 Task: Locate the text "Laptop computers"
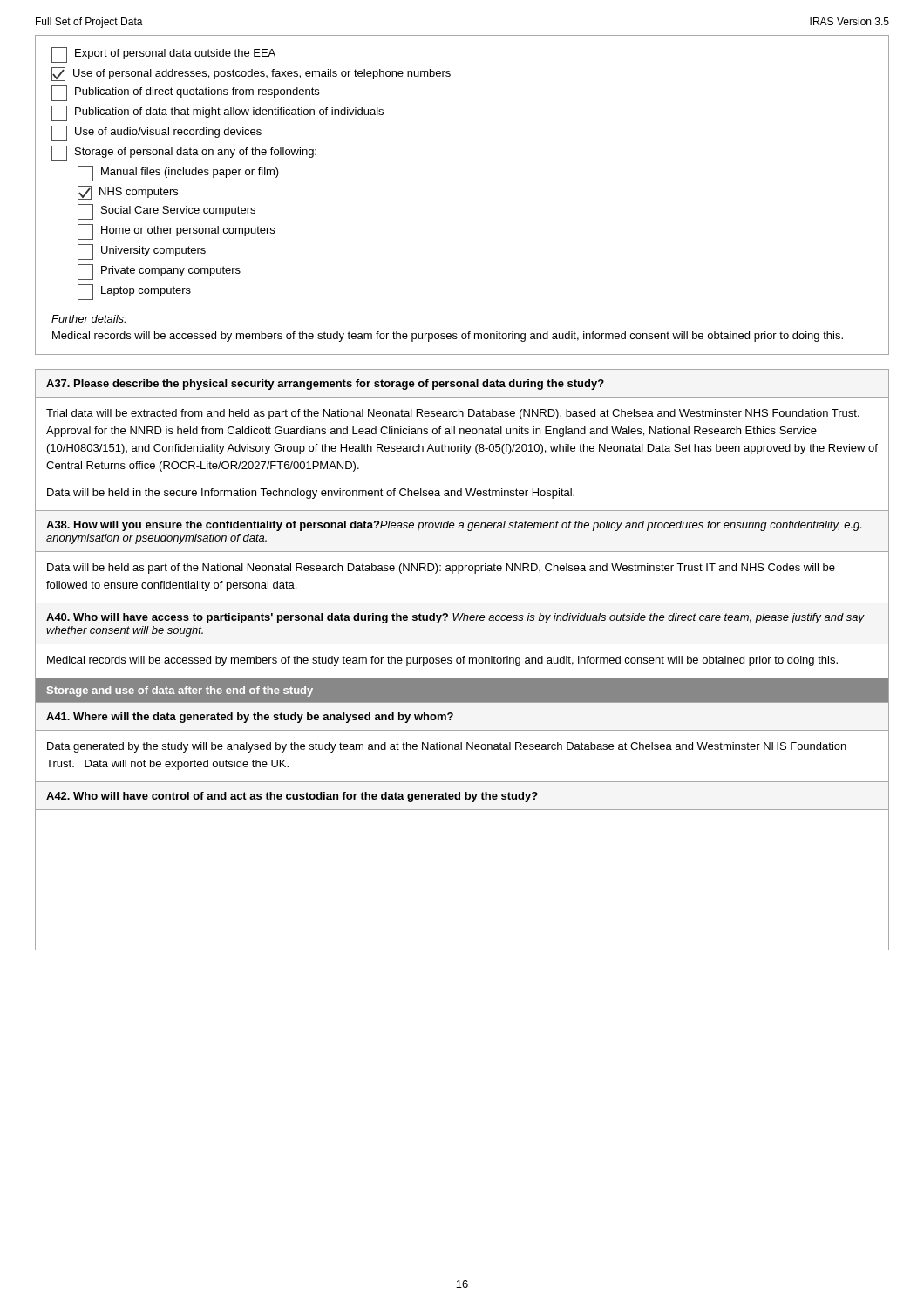point(134,292)
